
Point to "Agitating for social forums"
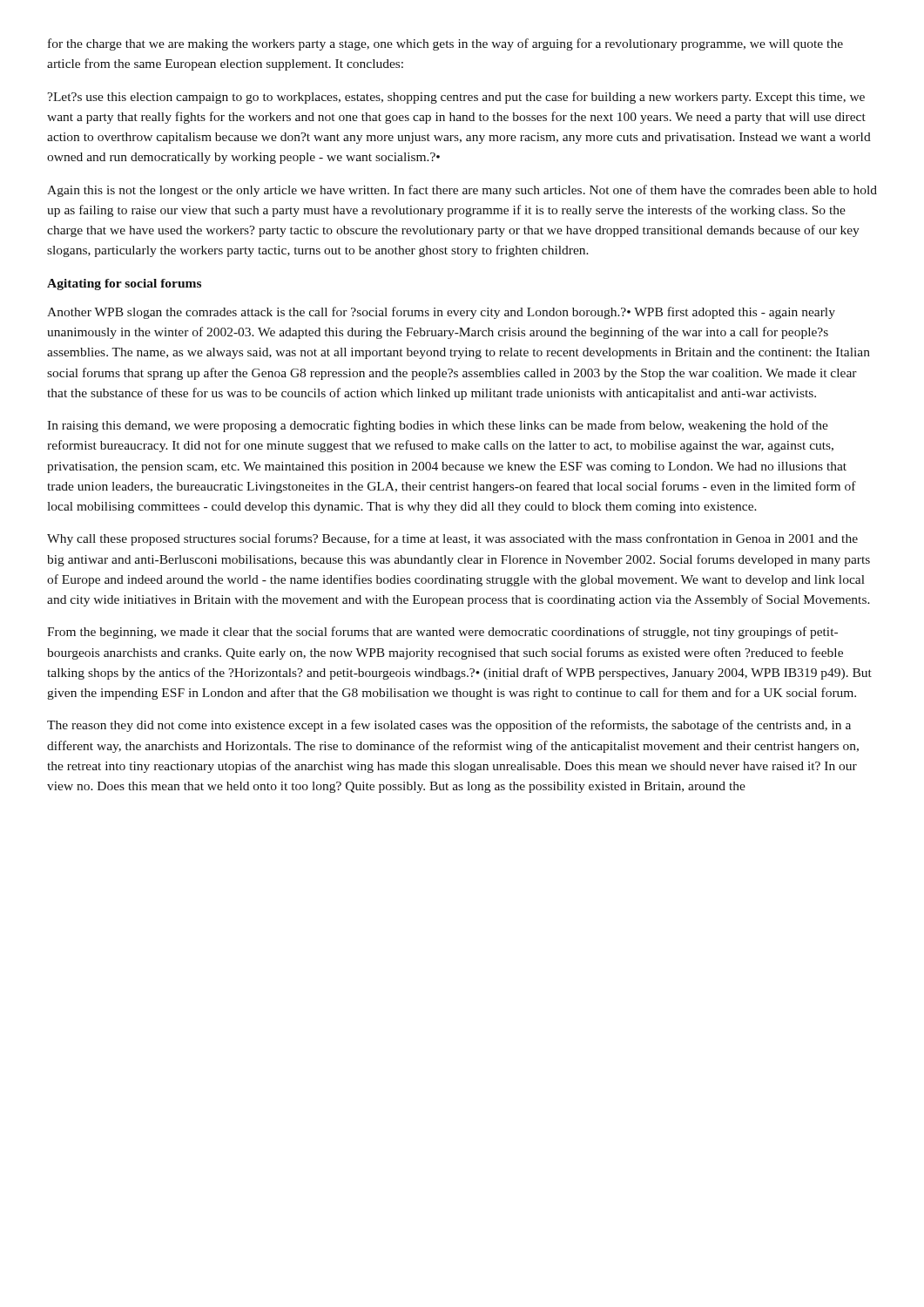(124, 282)
